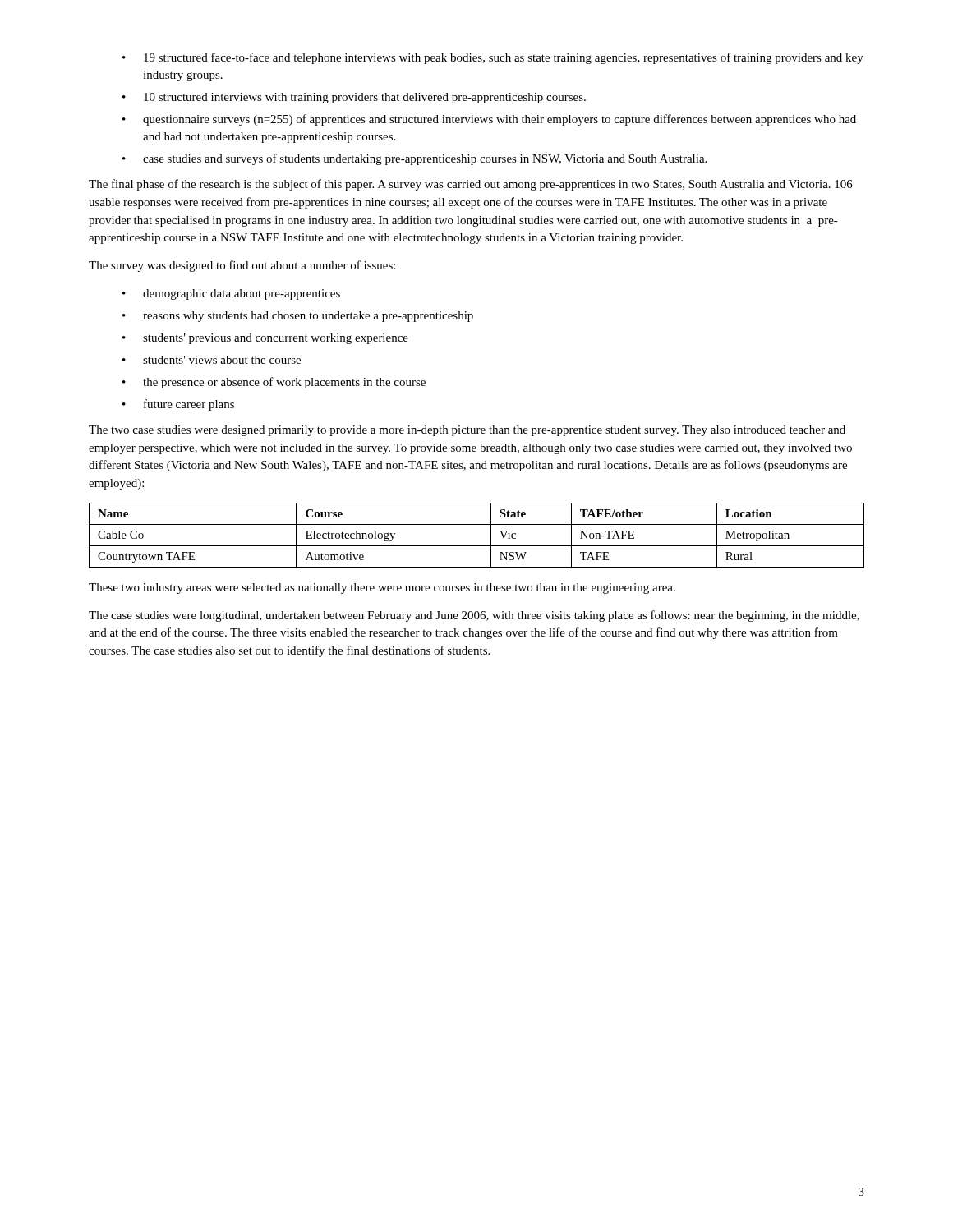Select the text starting "• questionnaire surveys (n=255) of"
This screenshot has width=953, height=1232.
493,128
